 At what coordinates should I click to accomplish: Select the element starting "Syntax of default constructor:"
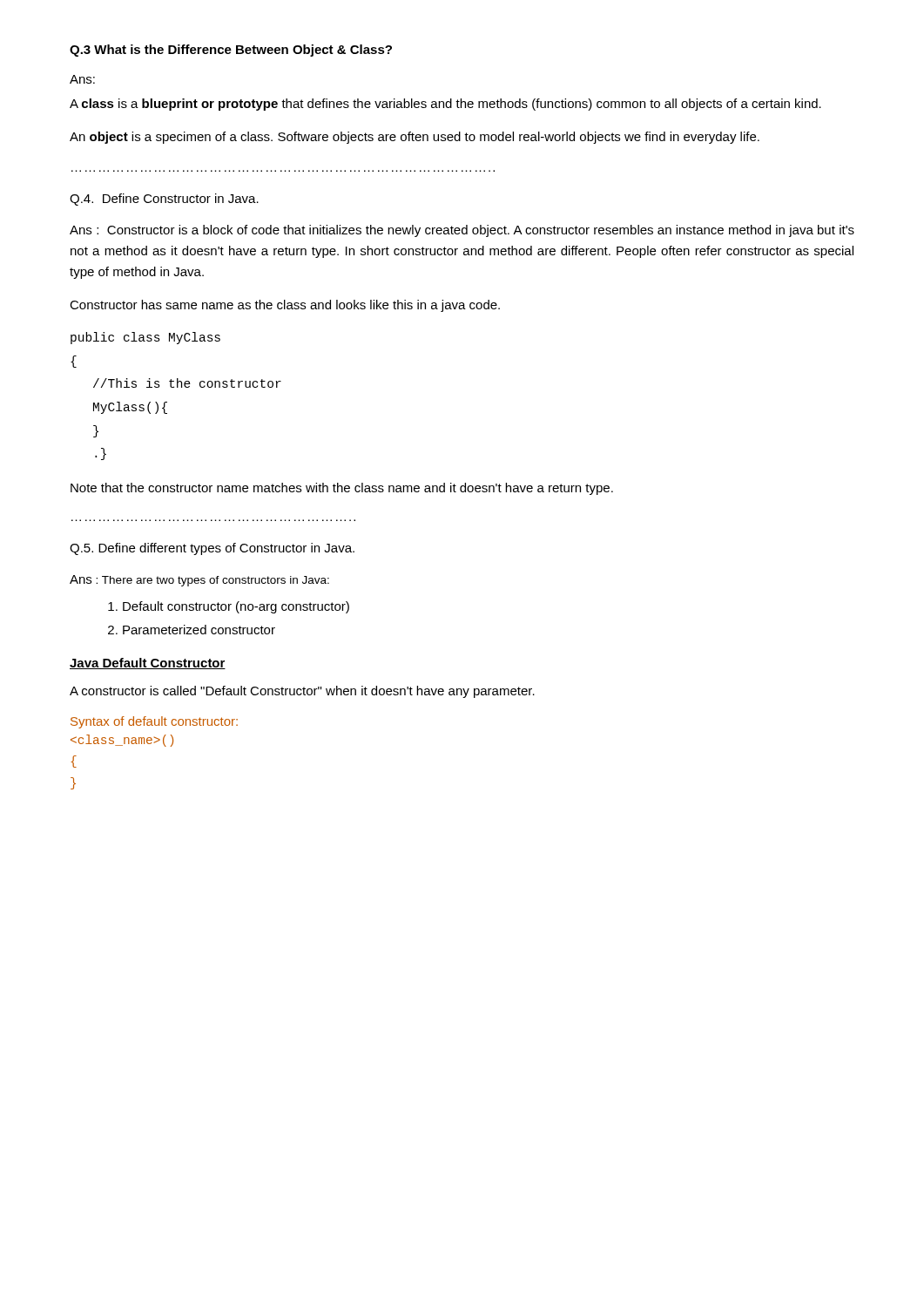[x=154, y=721]
